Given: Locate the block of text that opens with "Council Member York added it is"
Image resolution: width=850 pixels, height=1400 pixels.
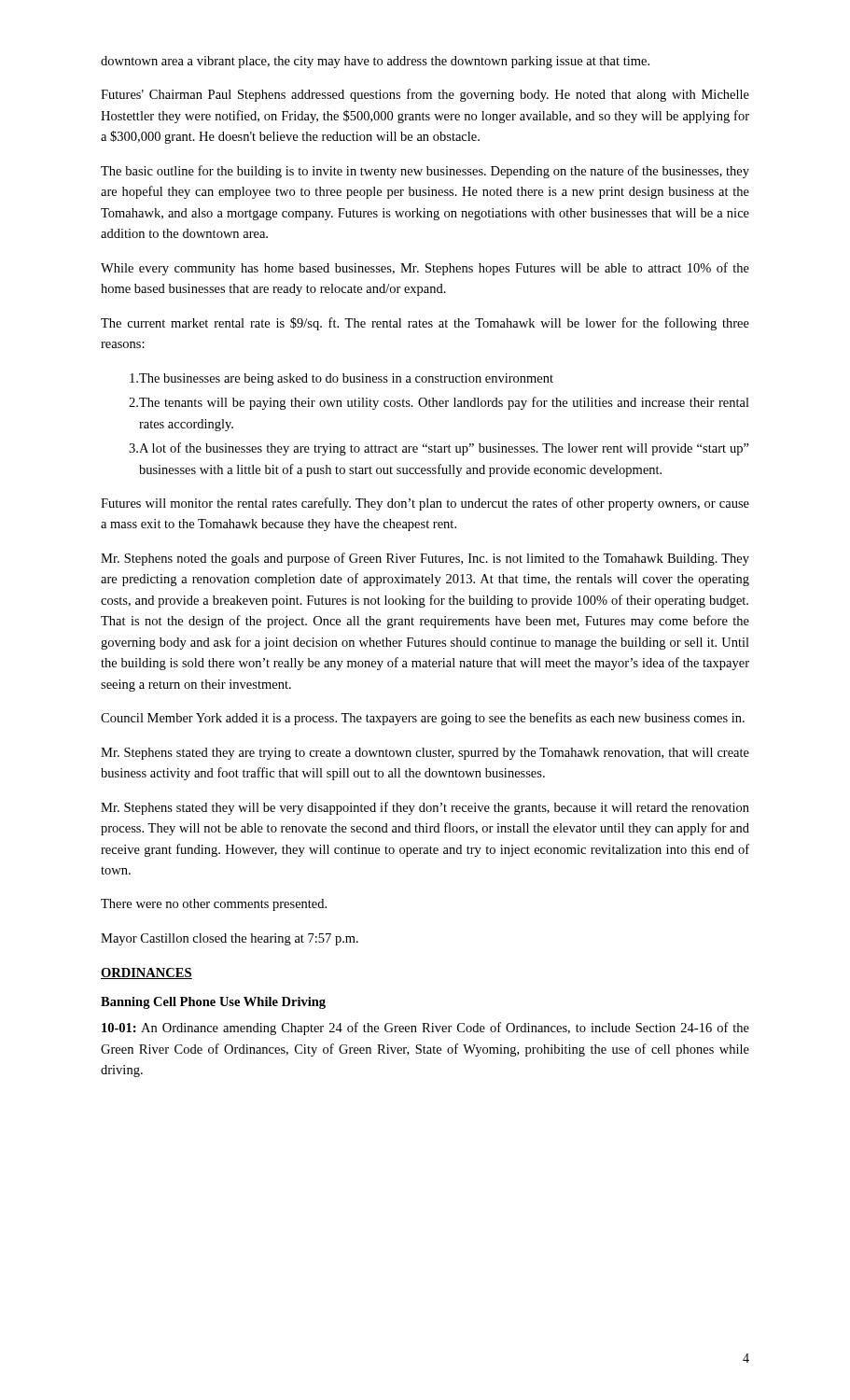Looking at the screenshot, I should coord(423,718).
